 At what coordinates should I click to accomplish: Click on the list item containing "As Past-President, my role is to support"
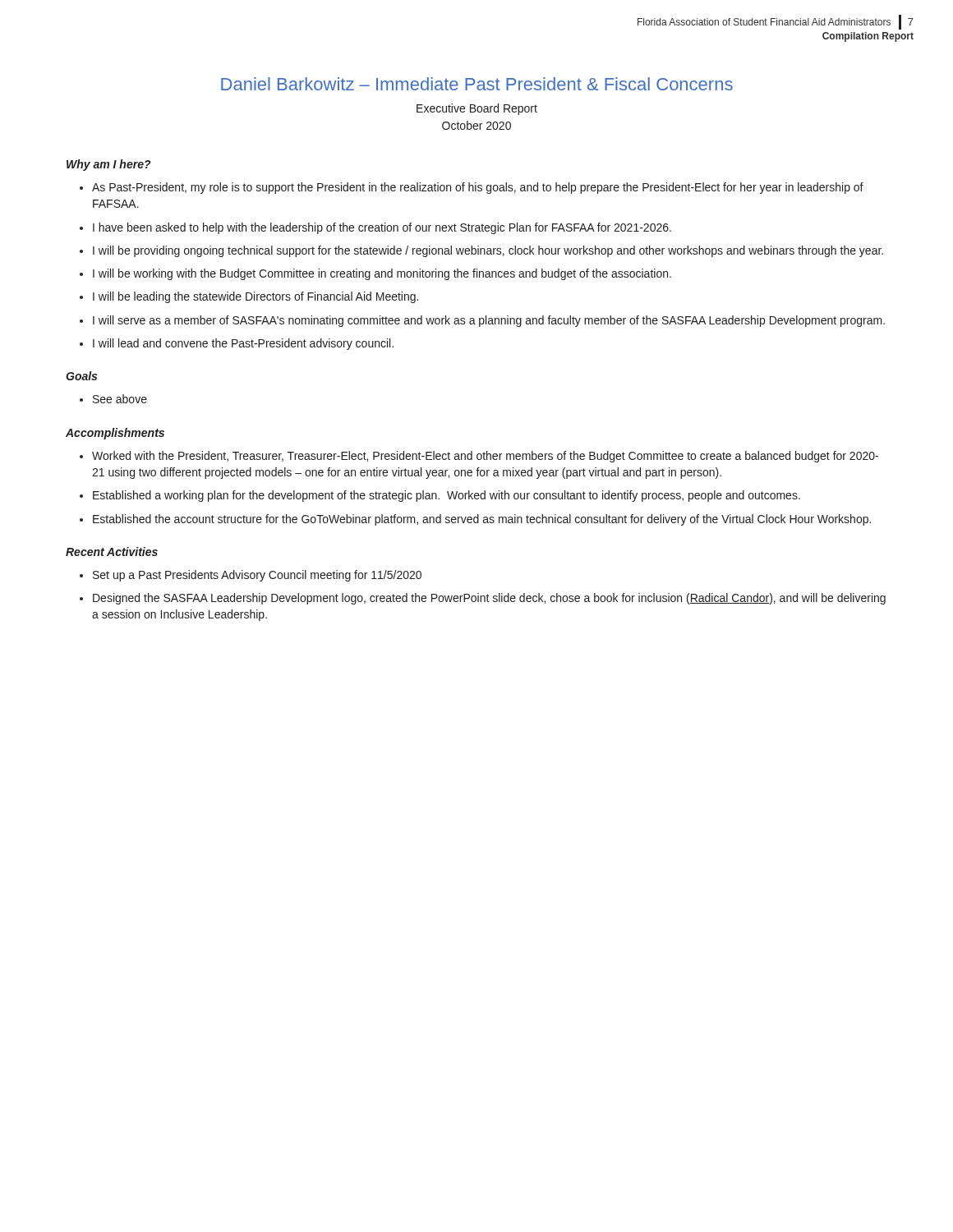(478, 196)
